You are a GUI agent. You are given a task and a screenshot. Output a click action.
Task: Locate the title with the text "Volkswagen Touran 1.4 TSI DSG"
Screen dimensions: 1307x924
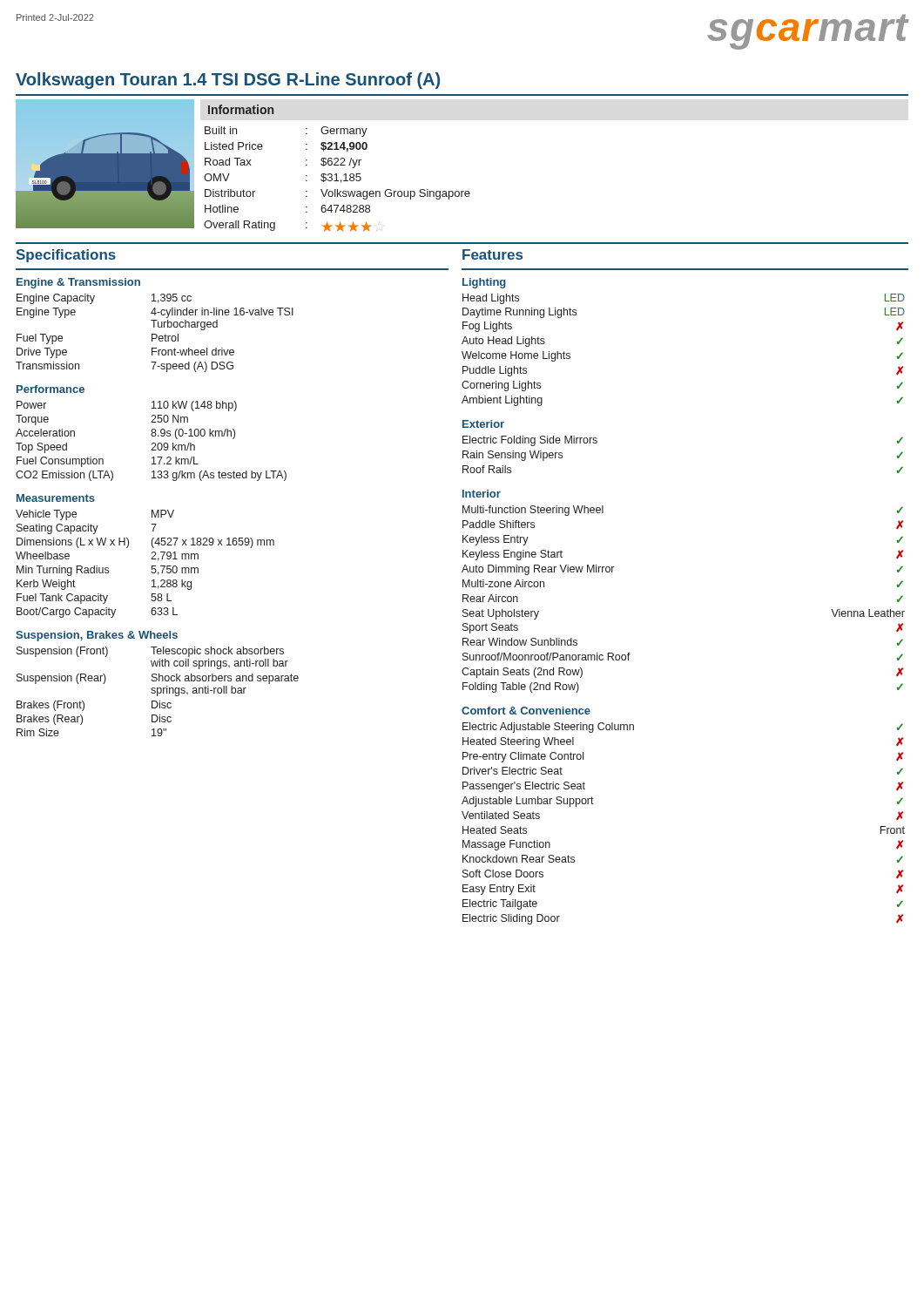tap(228, 79)
